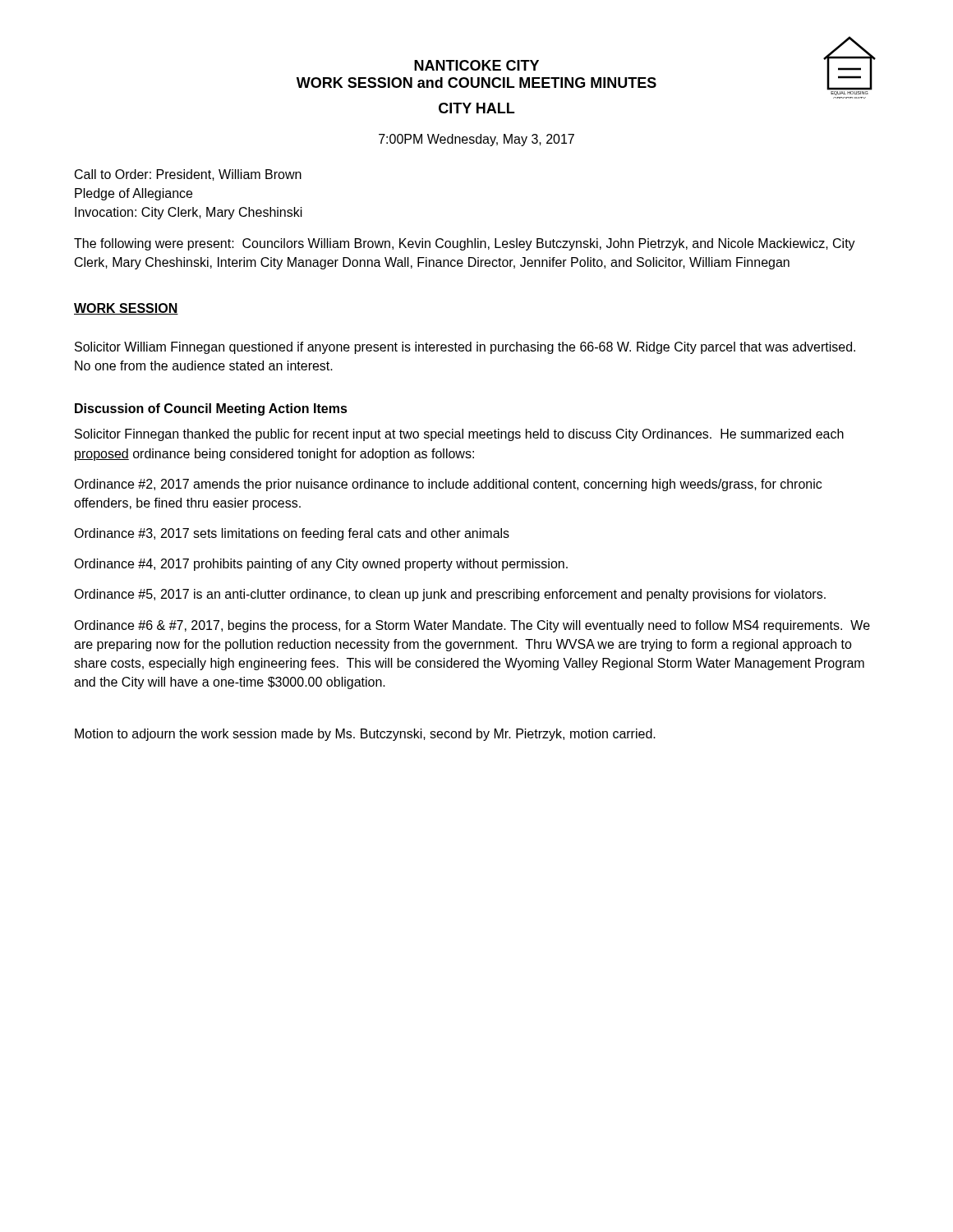Point to the title beginning "NANTICOKE CITY WORK SESSION and COUNCIL MEETING"
The height and width of the screenshot is (1232, 953).
click(476, 75)
